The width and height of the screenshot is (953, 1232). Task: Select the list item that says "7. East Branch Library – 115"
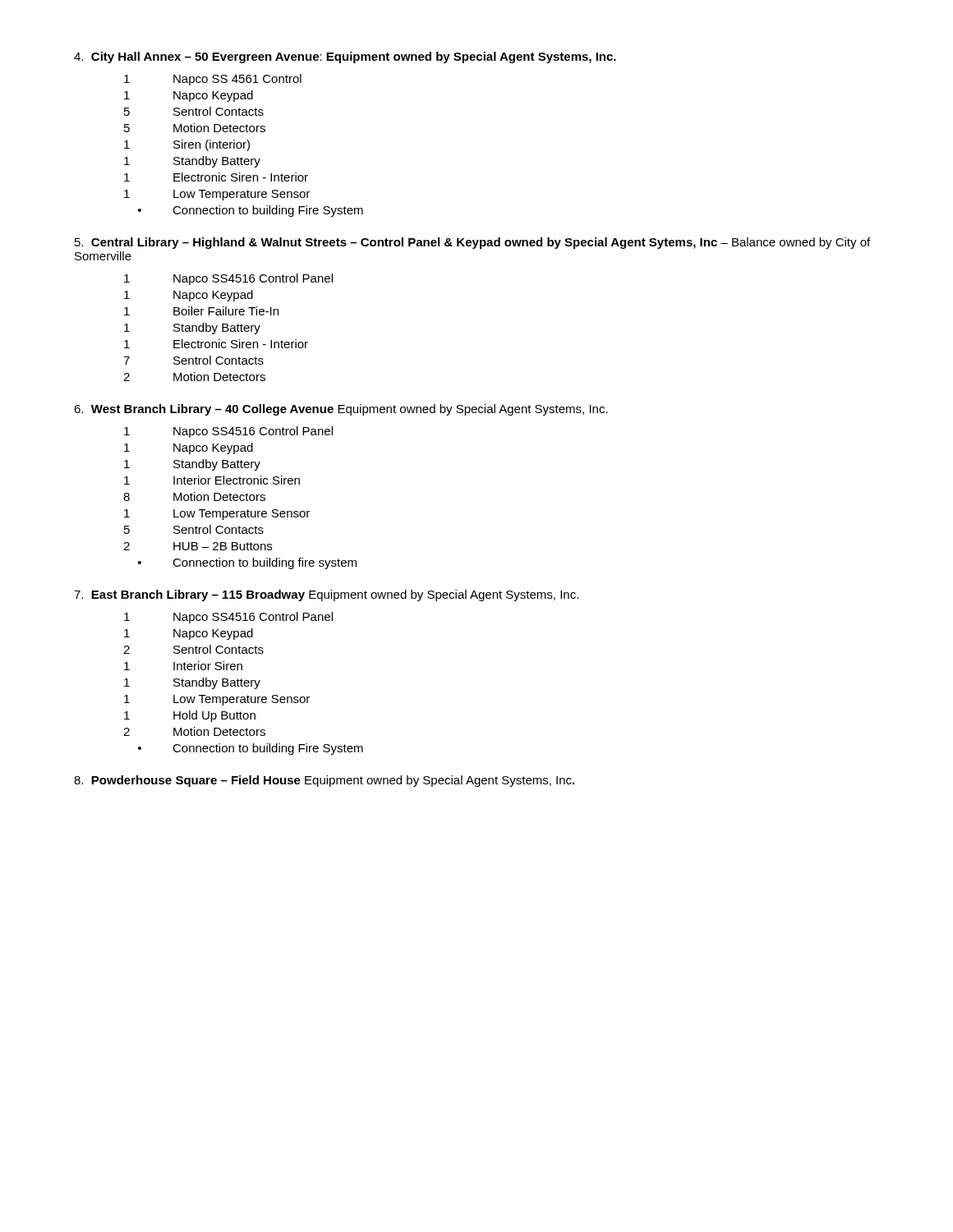tap(327, 594)
